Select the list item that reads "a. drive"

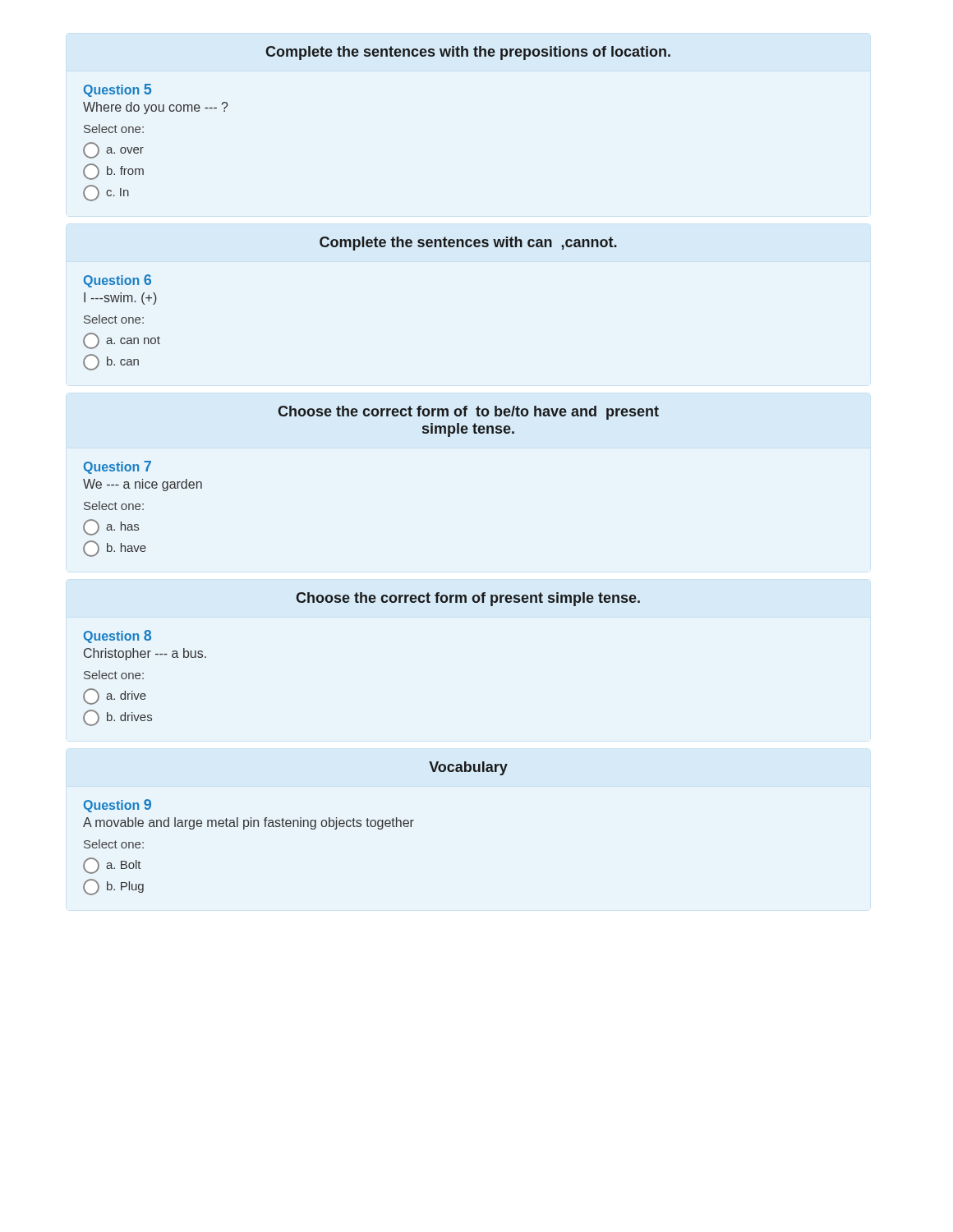coord(115,696)
